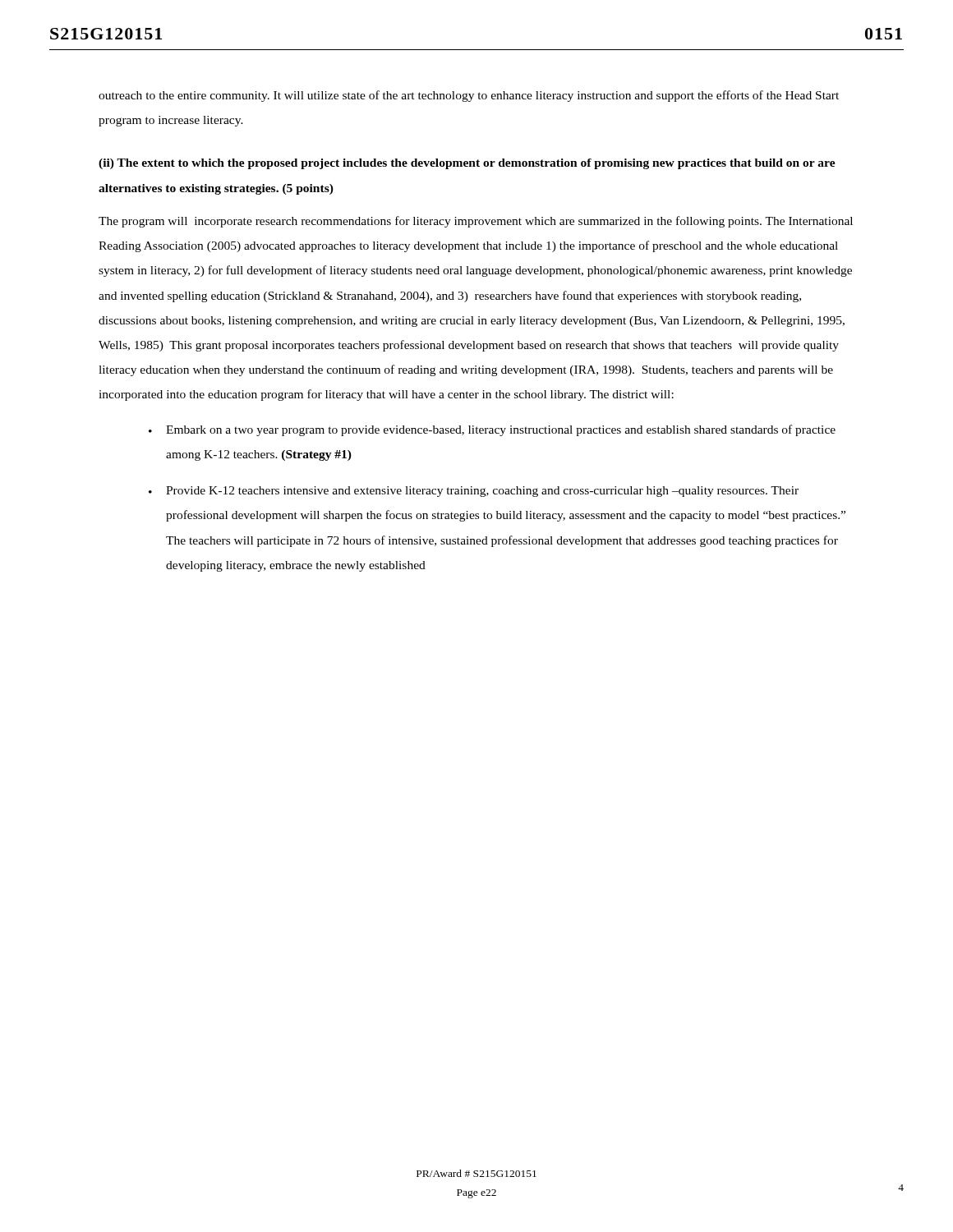This screenshot has height=1232, width=953.
Task: Select the list item that reads "• Embark on a two"
Action: click(501, 442)
